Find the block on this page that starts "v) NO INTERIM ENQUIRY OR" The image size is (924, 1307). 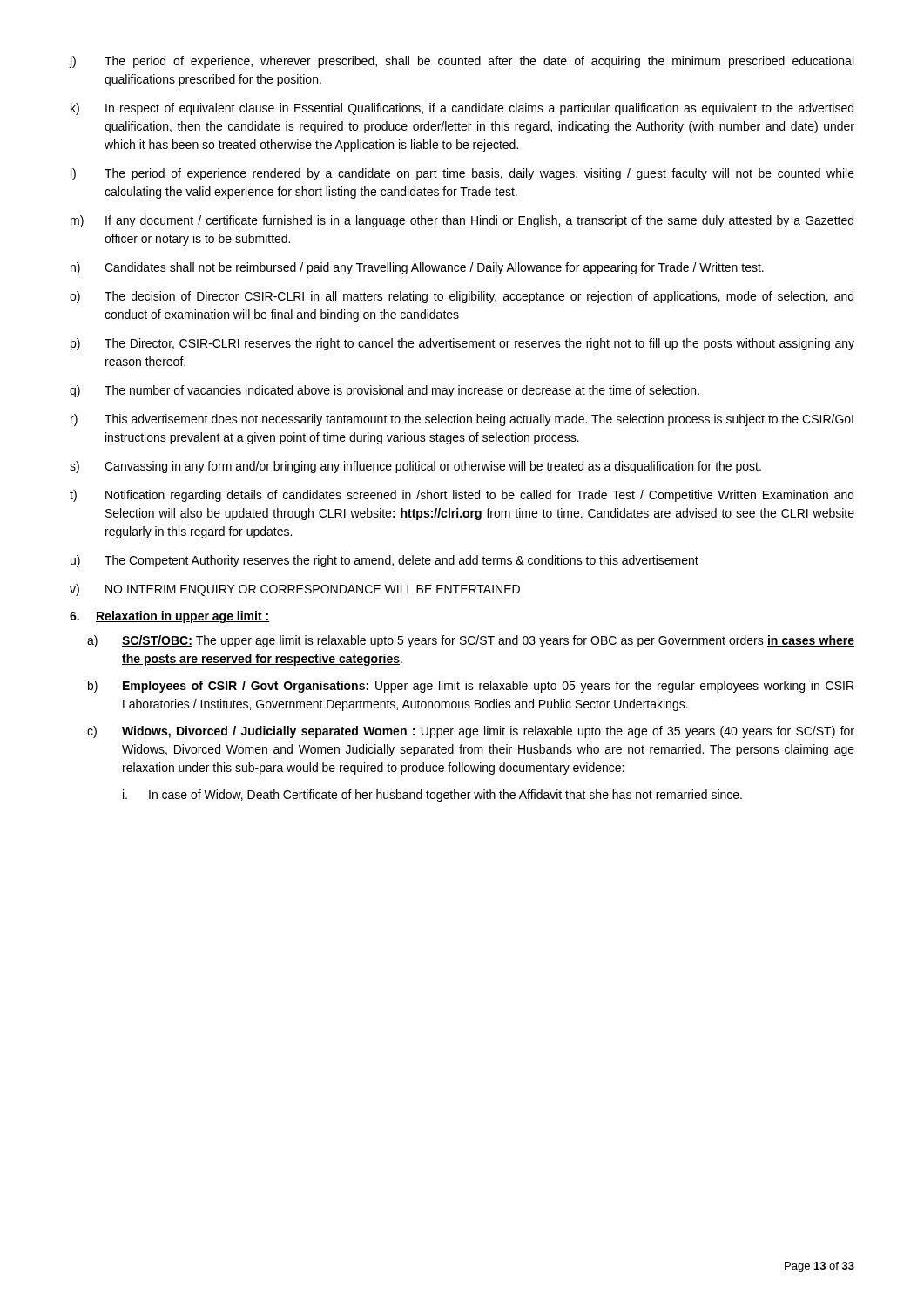tap(462, 589)
